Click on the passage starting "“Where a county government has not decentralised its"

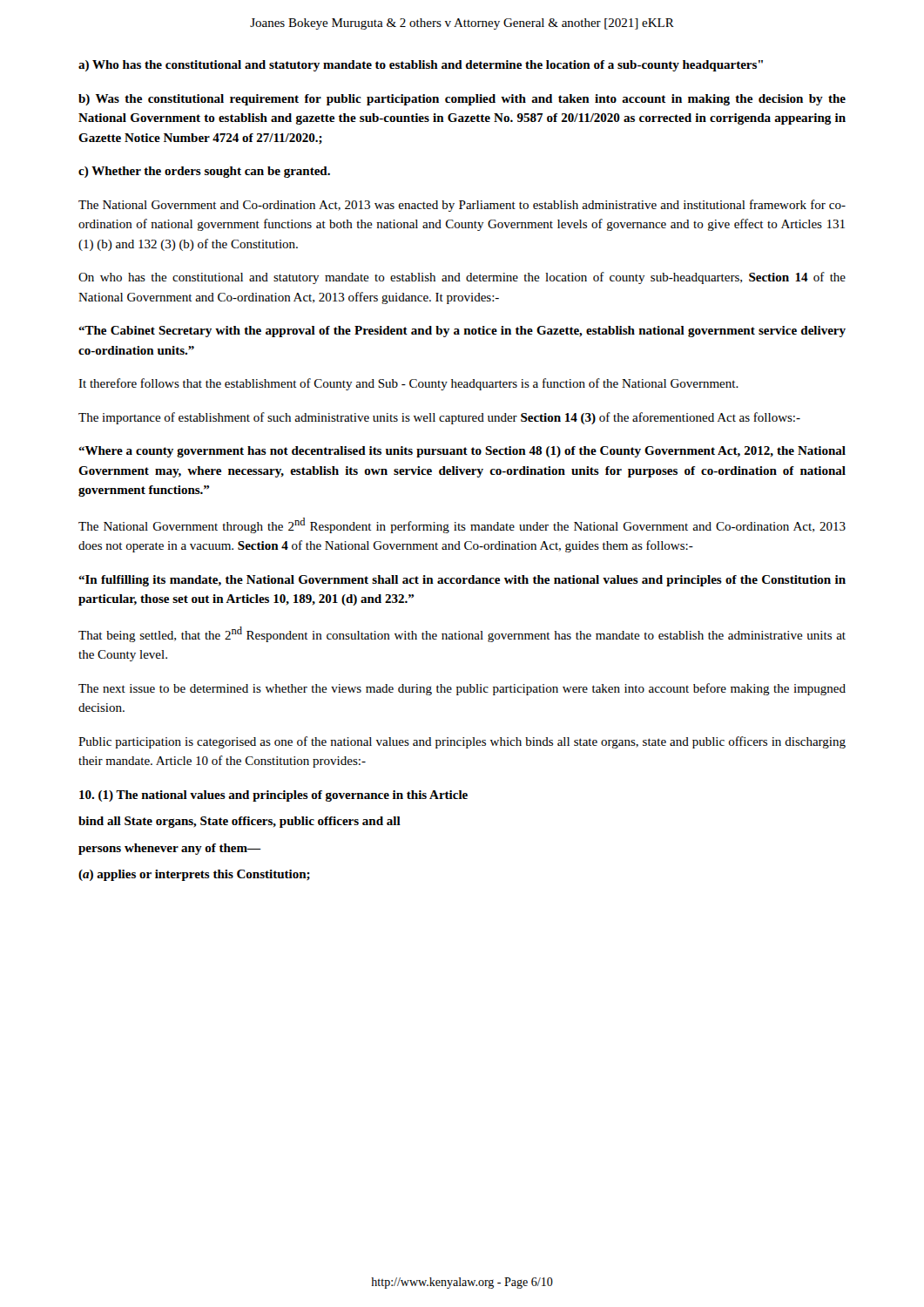tap(462, 470)
